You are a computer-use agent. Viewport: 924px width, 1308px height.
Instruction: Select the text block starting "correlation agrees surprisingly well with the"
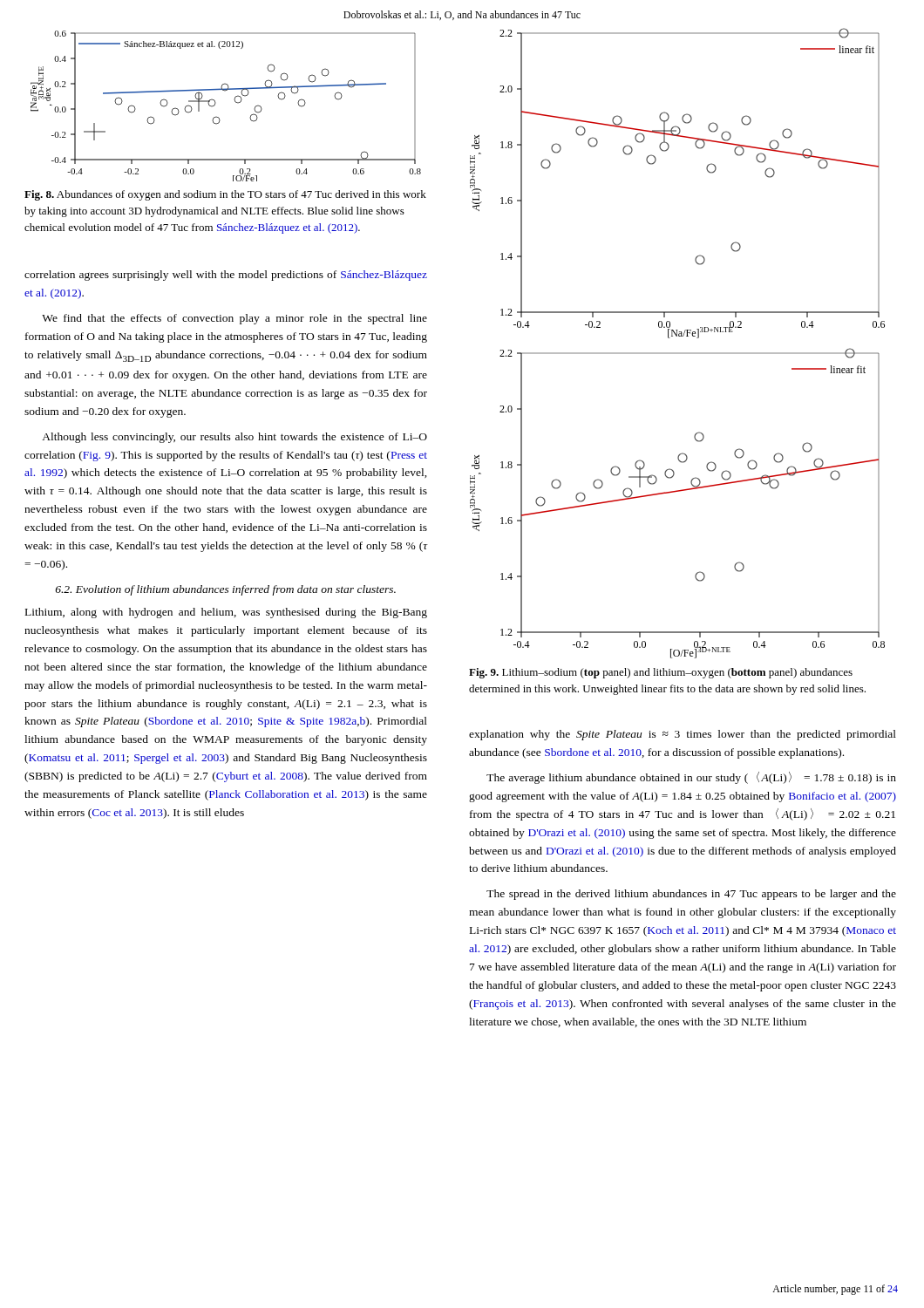click(226, 276)
